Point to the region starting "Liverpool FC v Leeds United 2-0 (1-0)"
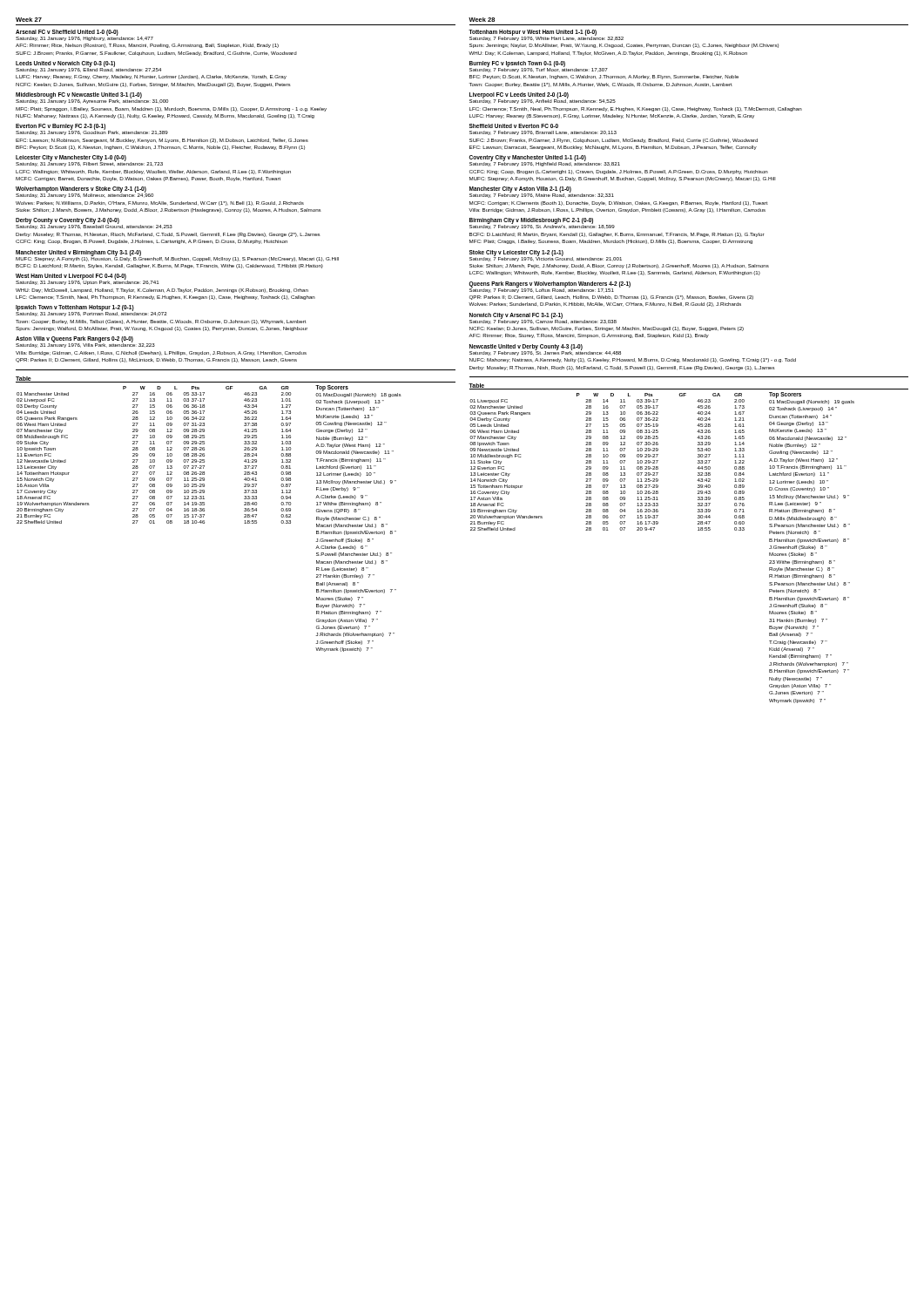 (x=689, y=106)
